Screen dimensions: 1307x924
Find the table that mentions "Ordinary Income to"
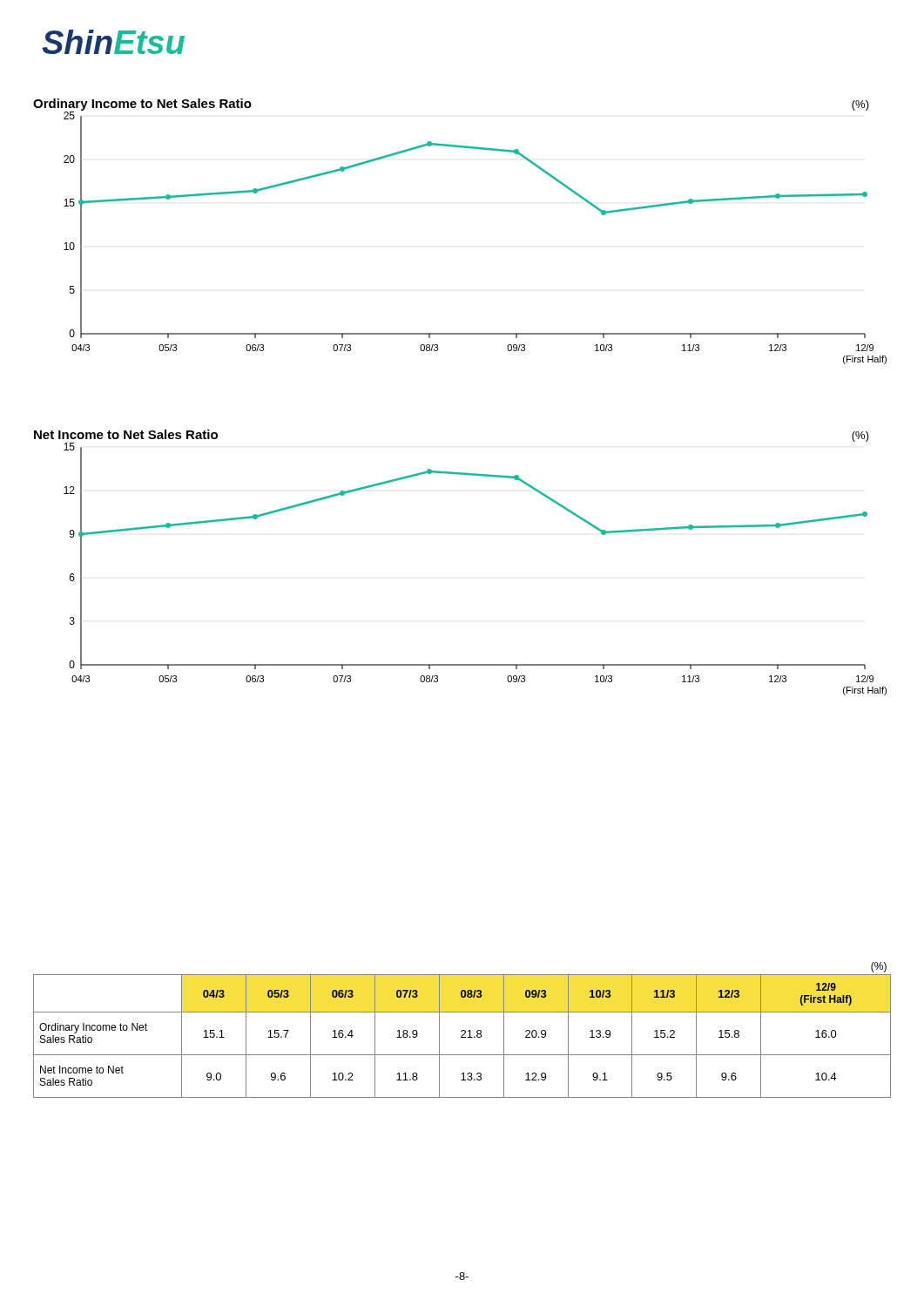click(462, 1028)
